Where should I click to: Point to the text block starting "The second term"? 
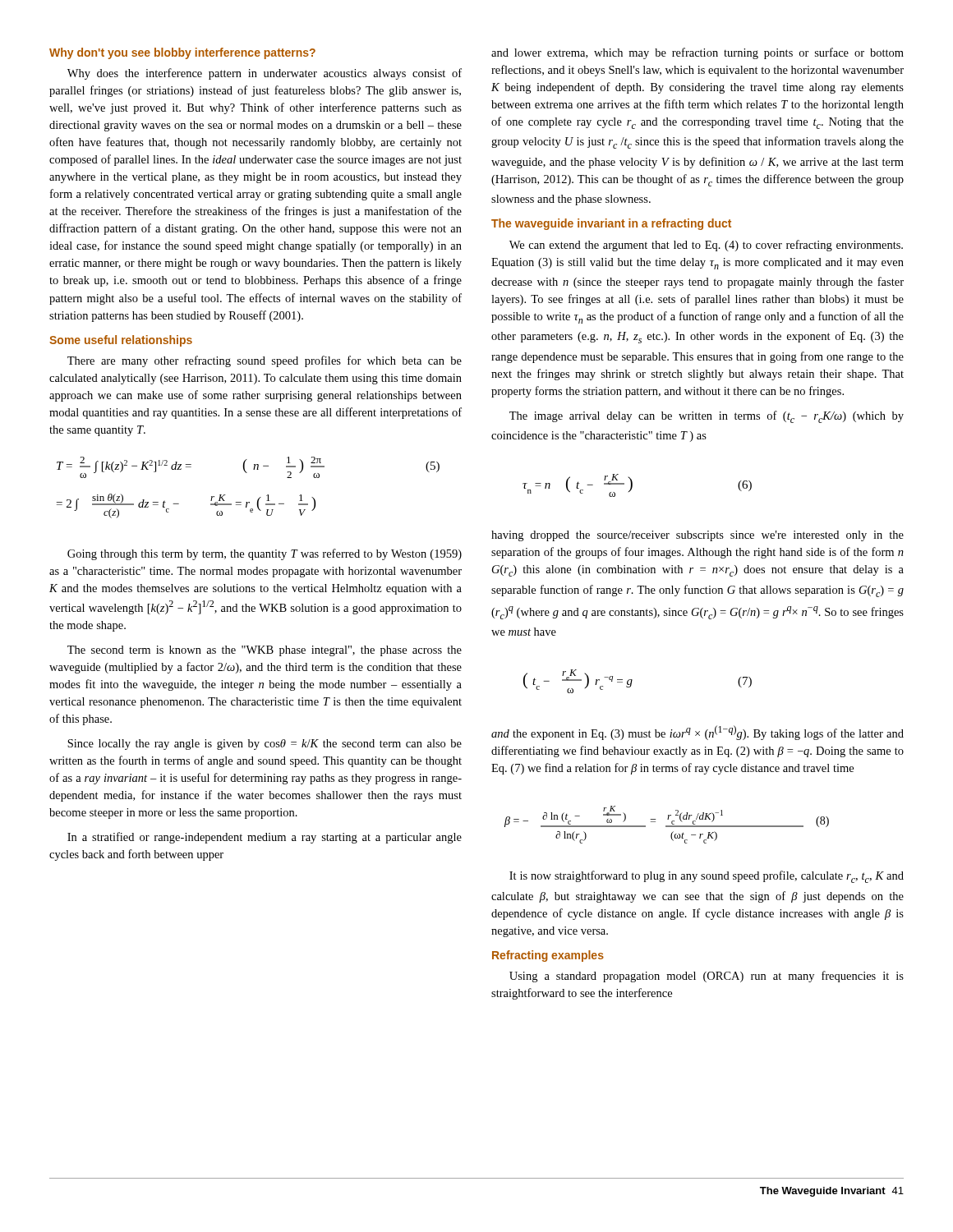[x=255, y=684]
